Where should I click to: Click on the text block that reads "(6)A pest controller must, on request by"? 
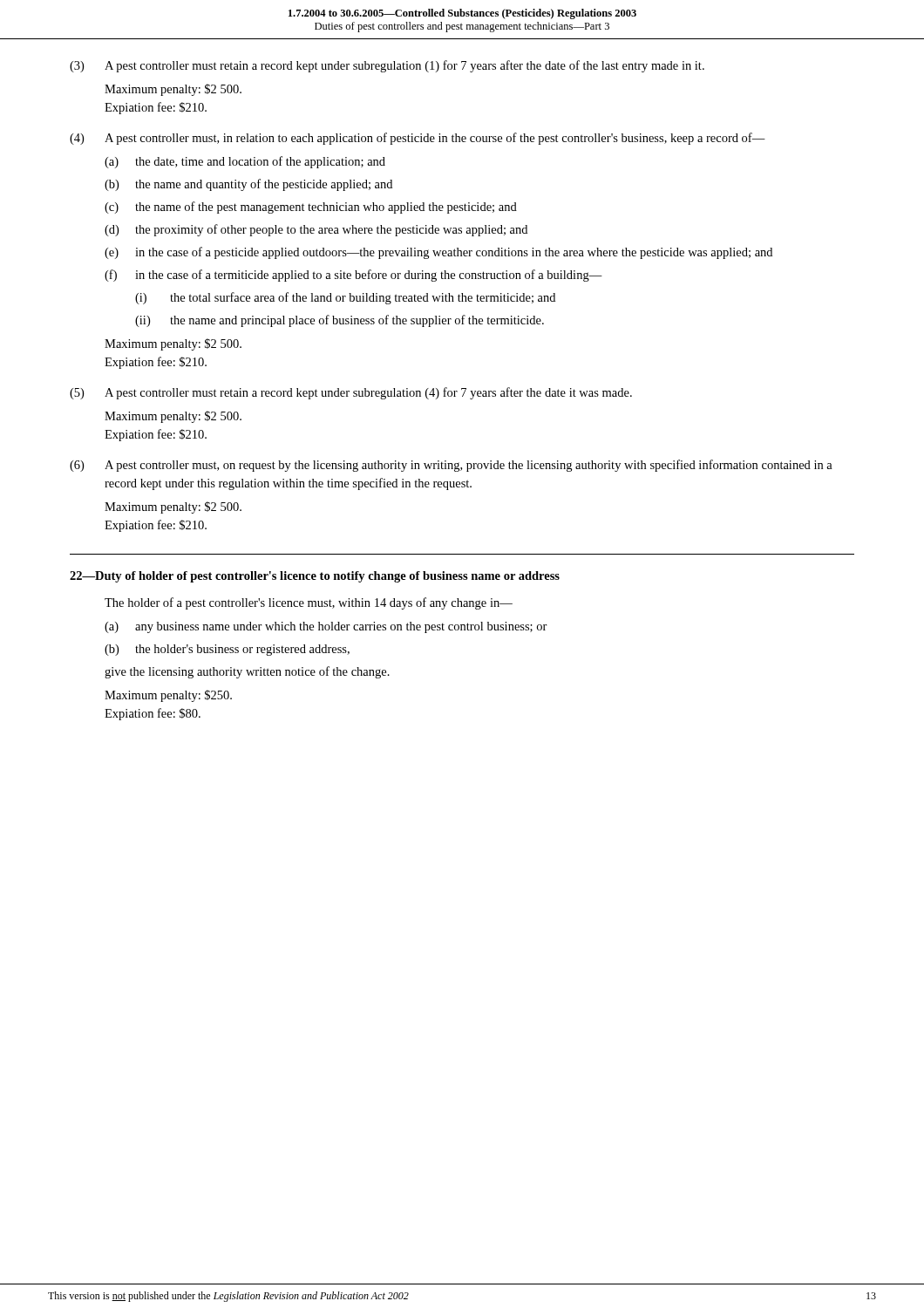click(x=460, y=475)
